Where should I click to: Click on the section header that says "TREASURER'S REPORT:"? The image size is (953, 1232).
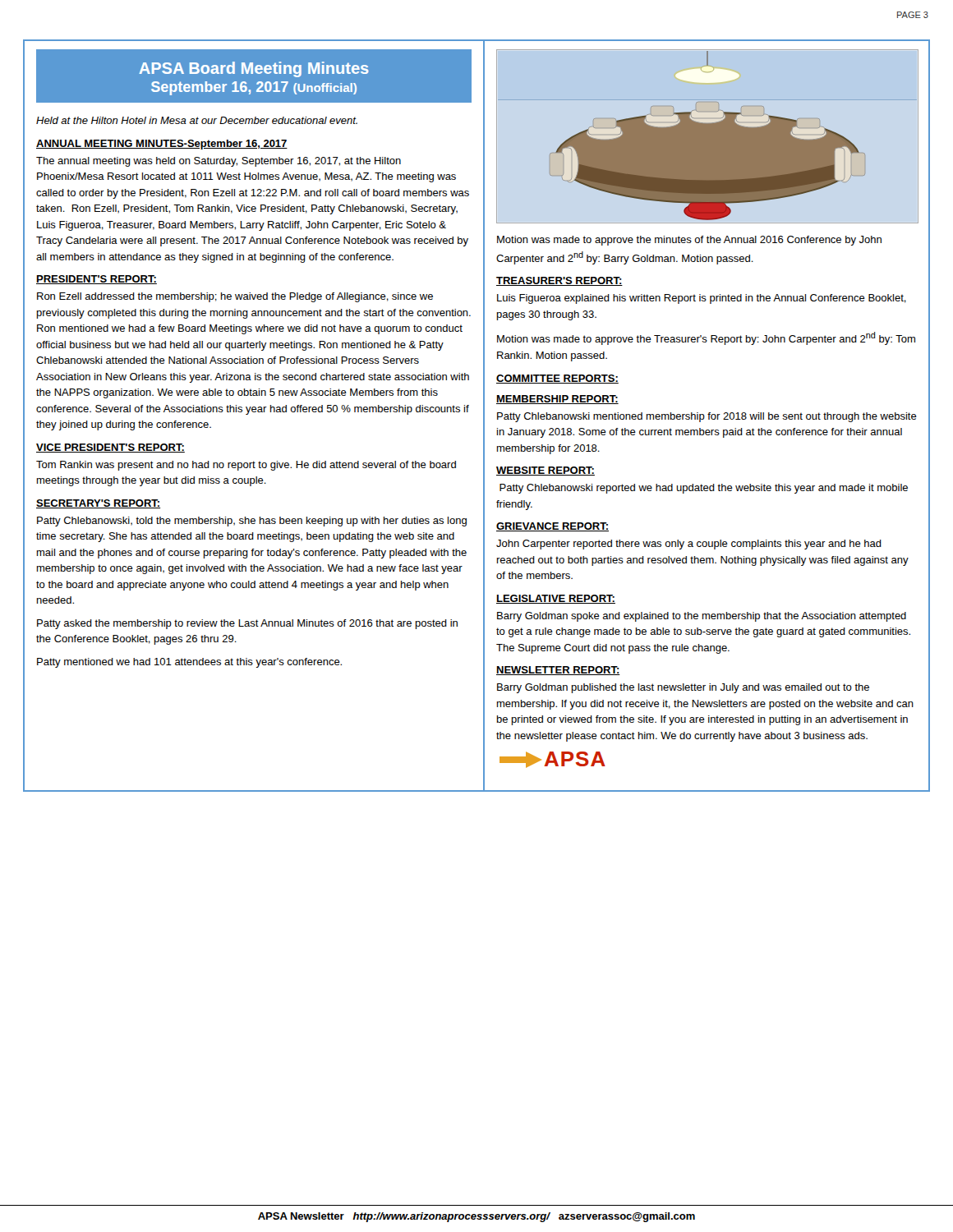coord(559,281)
